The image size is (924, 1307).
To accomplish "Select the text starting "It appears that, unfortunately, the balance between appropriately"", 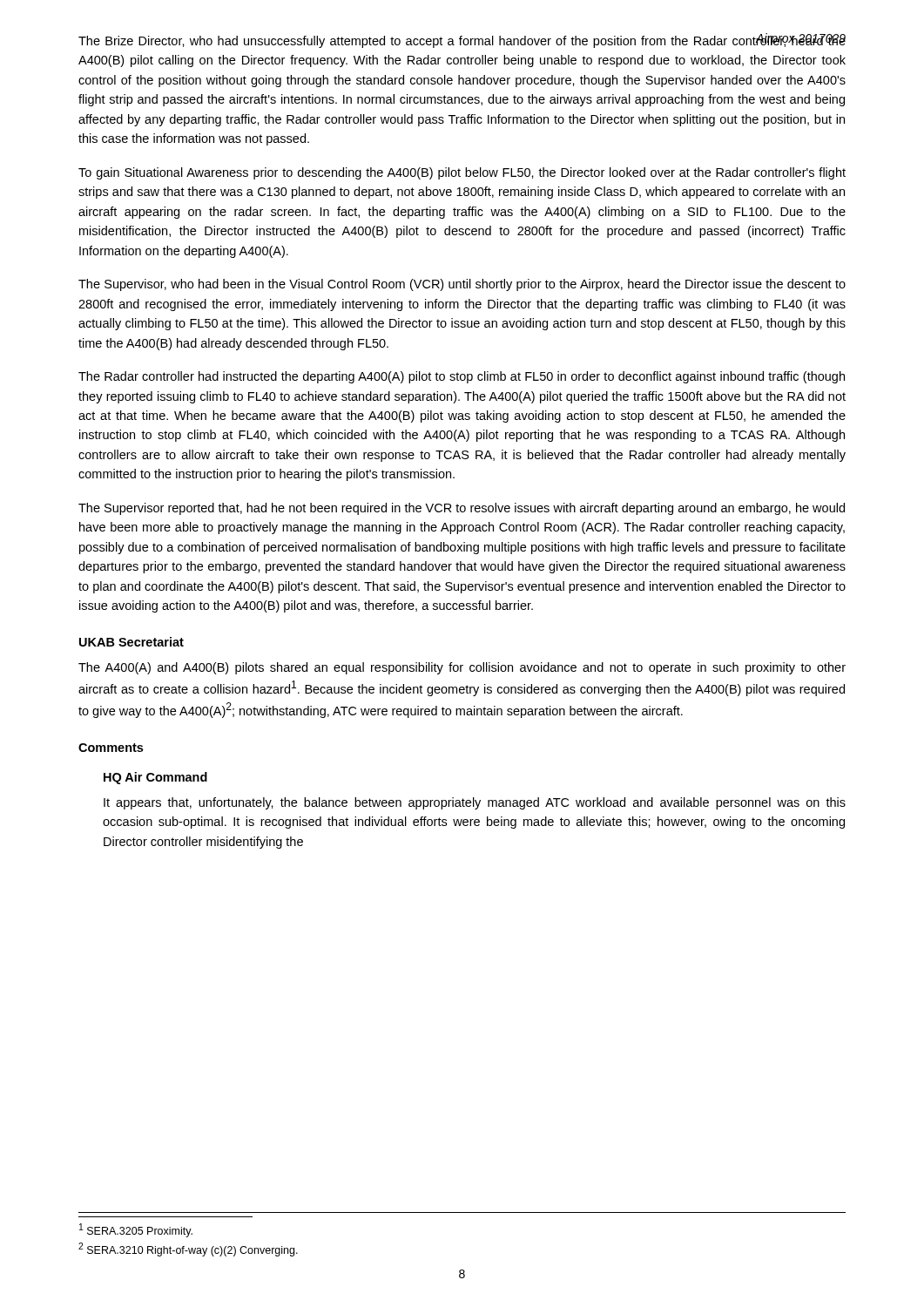I will [x=474, y=822].
